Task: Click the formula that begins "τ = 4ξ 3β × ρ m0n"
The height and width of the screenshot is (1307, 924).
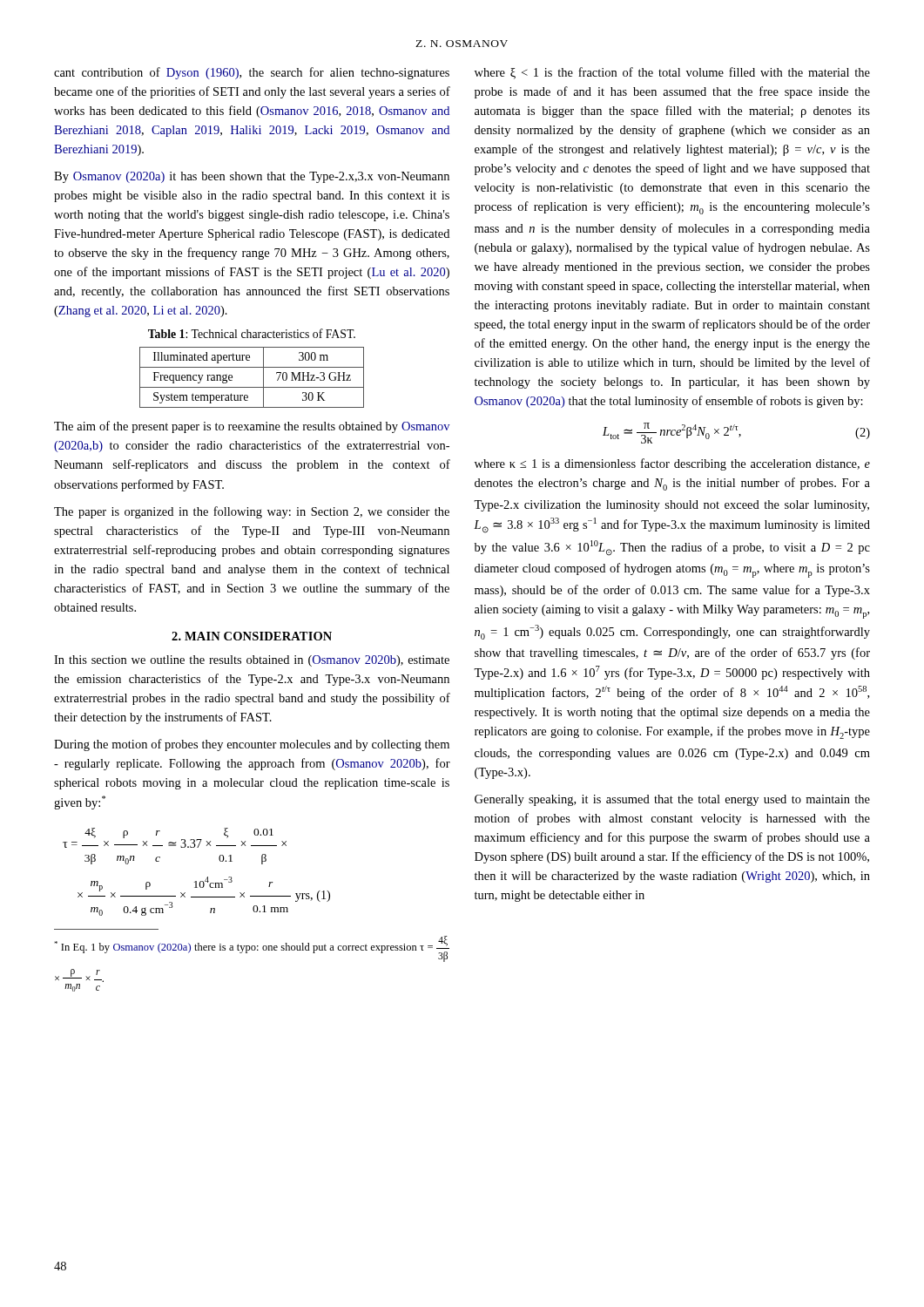Action: click(252, 871)
